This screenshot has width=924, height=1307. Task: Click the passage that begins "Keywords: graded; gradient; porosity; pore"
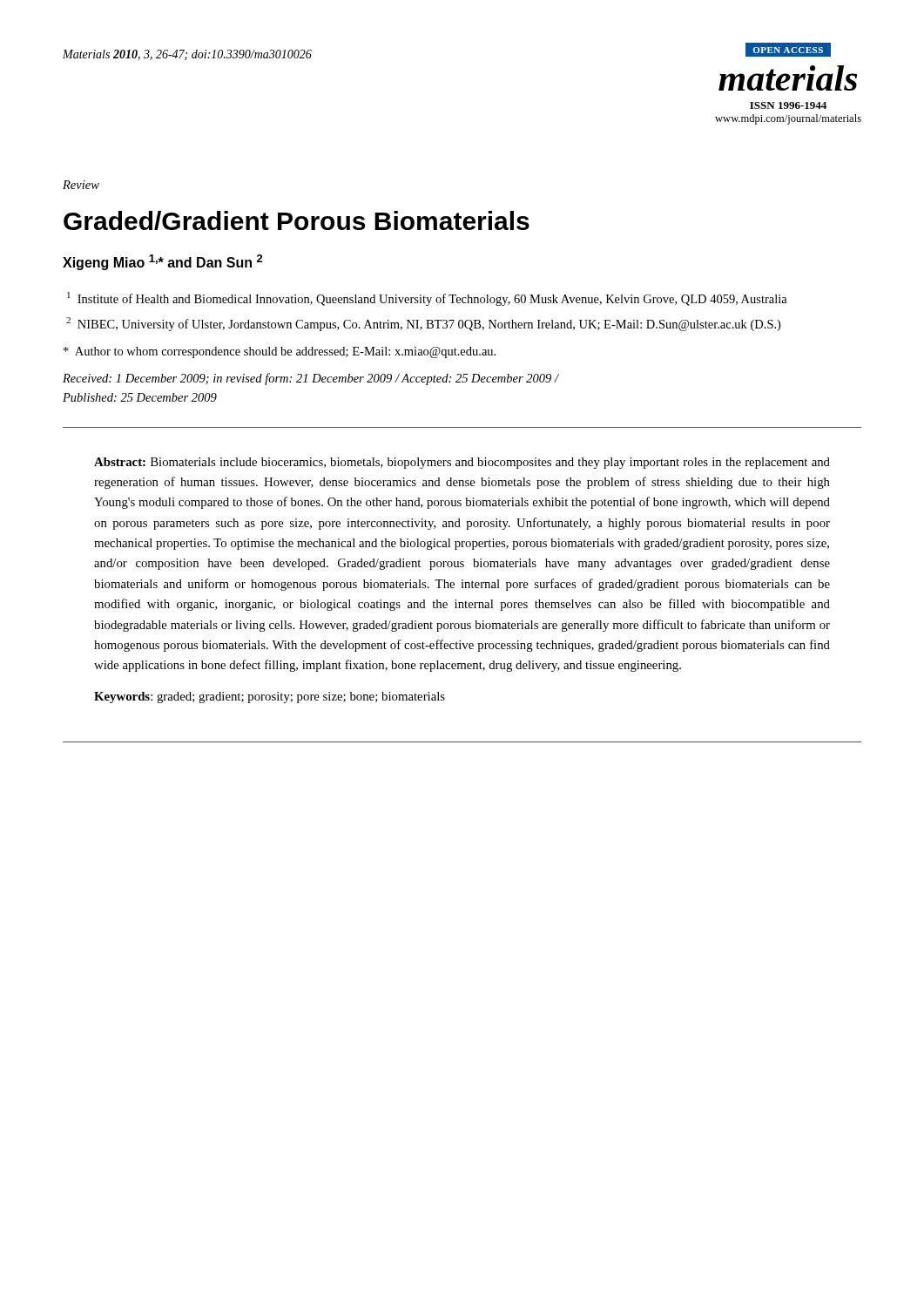point(270,698)
